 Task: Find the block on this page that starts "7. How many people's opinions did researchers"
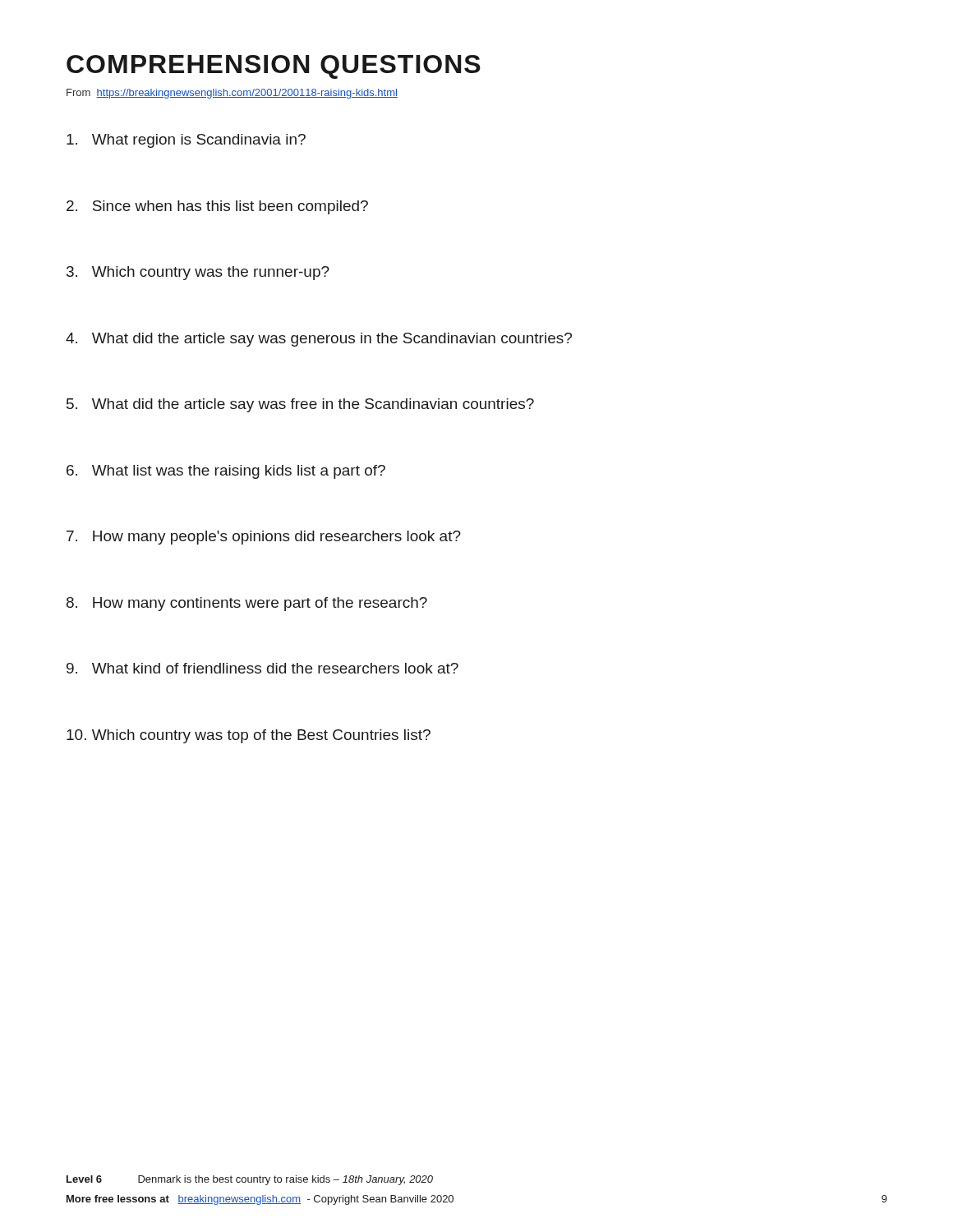pyautogui.click(x=263, y=536)
